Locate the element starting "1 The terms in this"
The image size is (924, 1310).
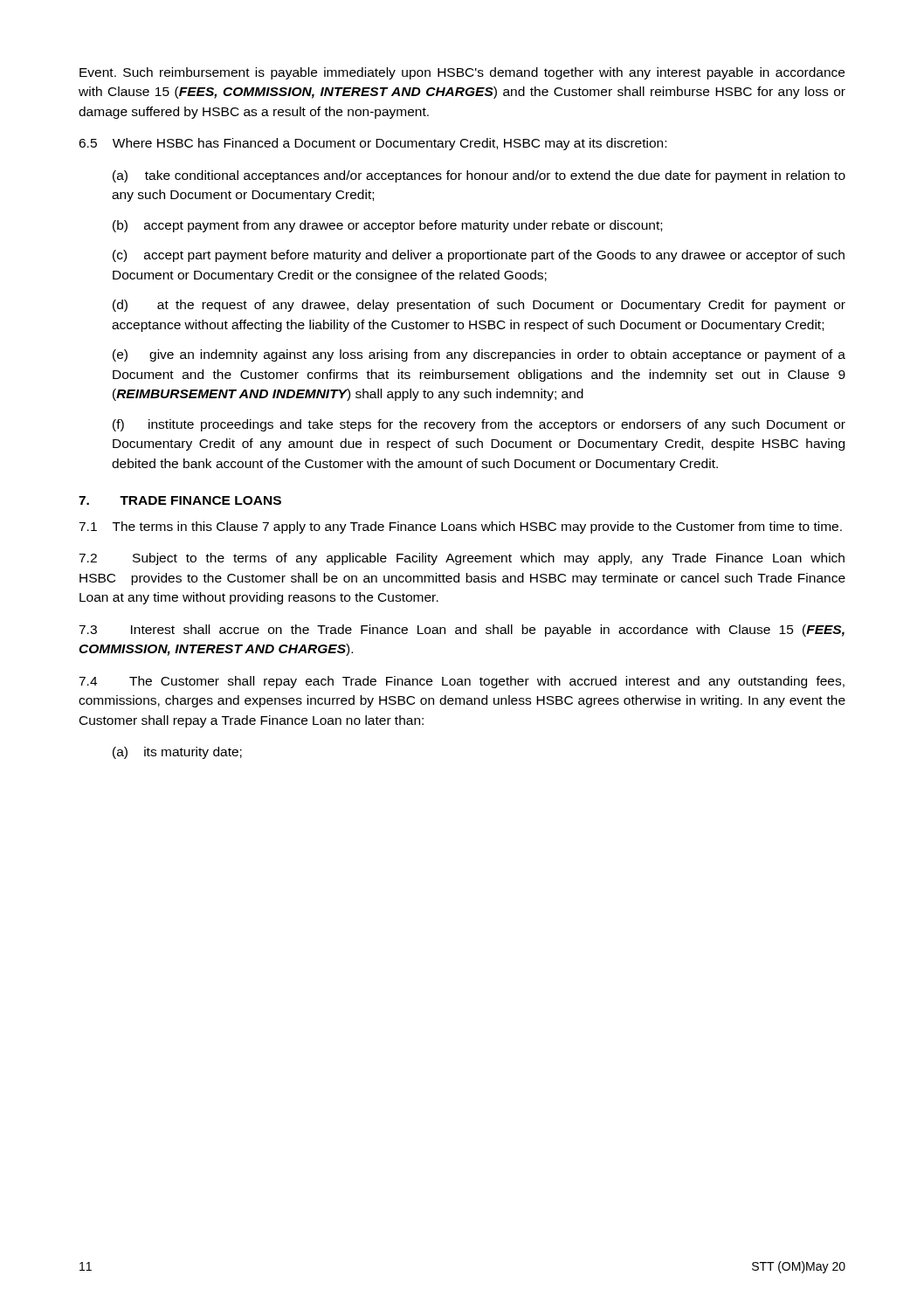pos(461,526)
